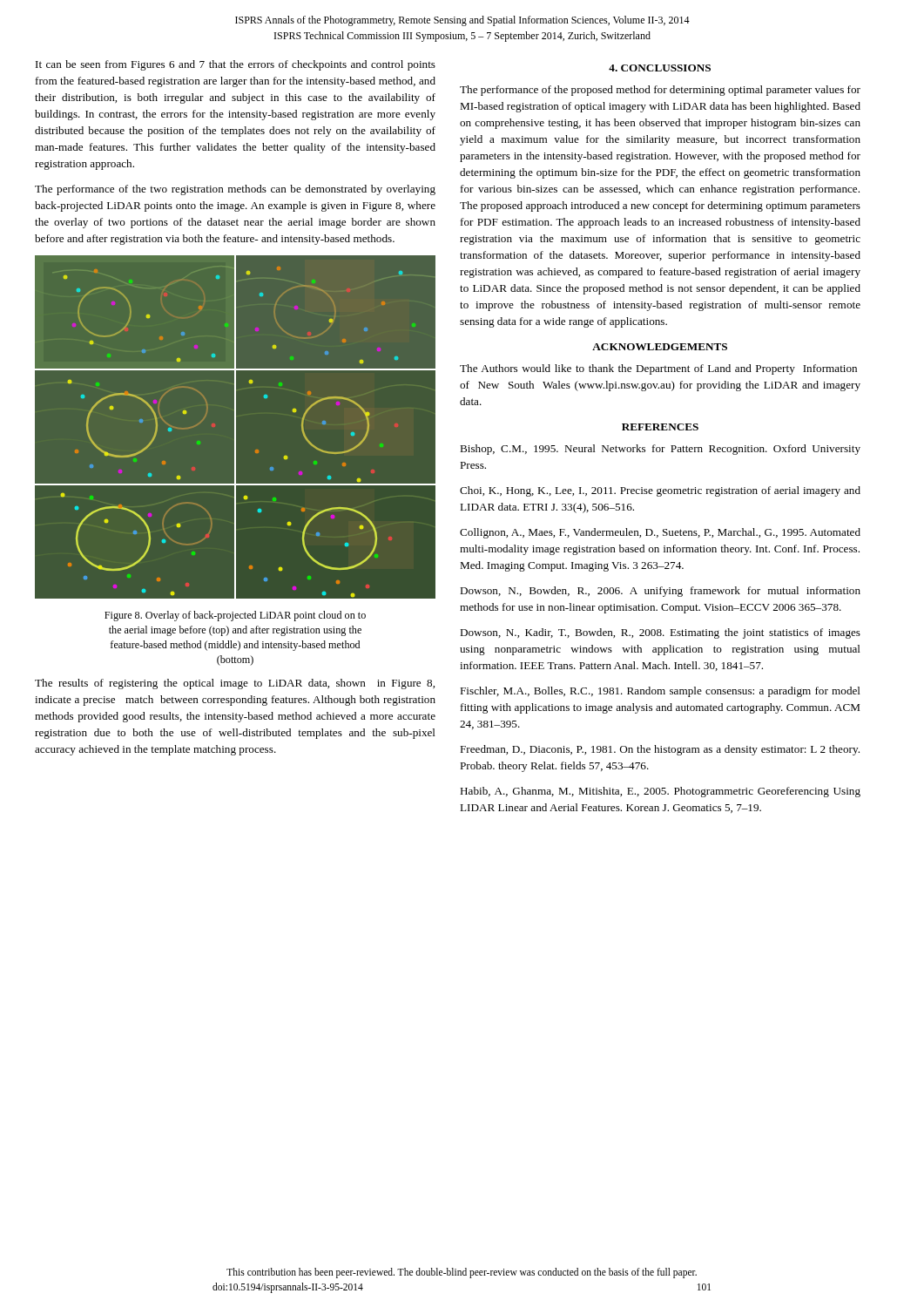Select the text block starting "Choi, K., Hong, K., Lee,"
The image size is (924, 1307).
[660, 499]
